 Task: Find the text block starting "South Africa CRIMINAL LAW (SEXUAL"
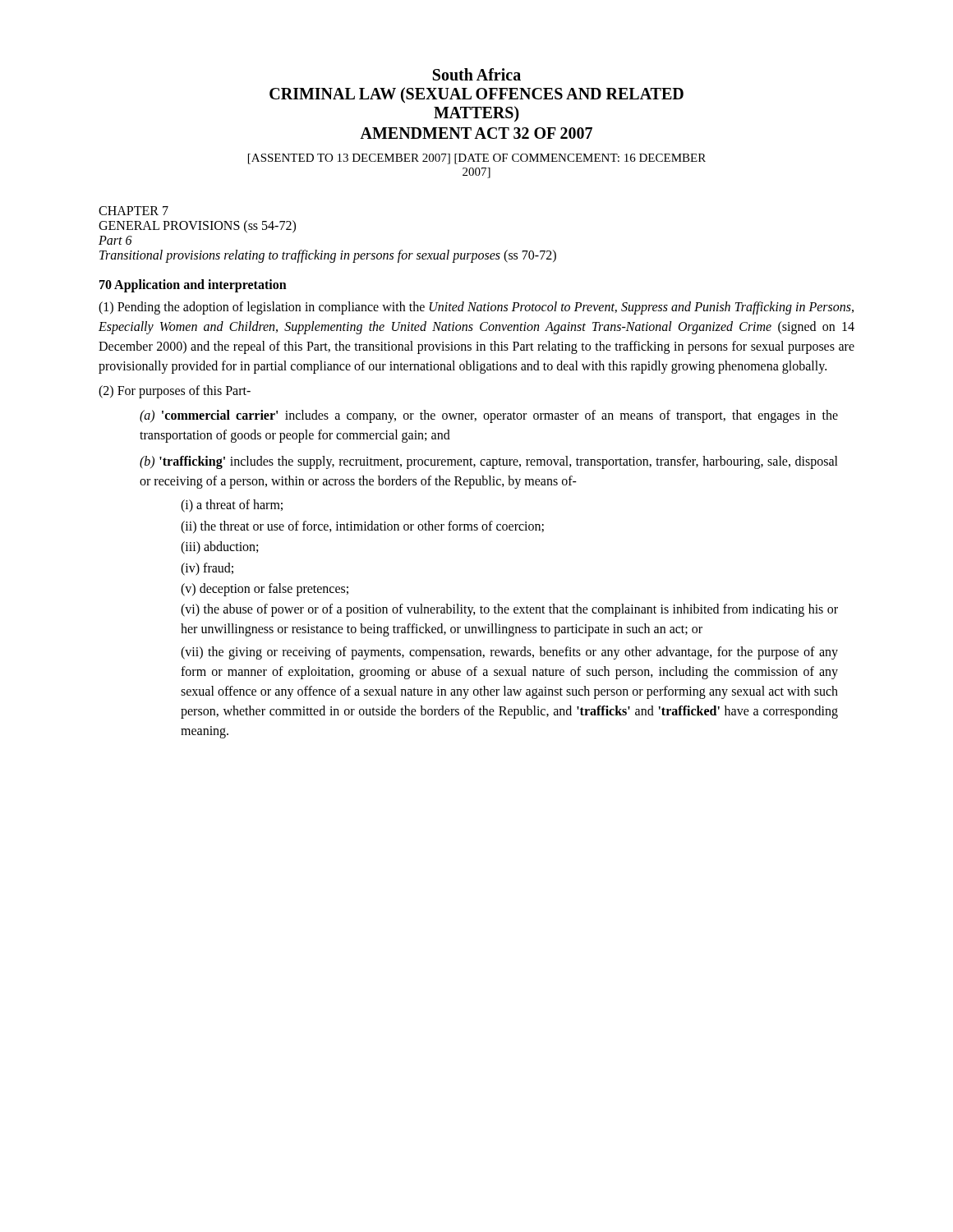[476, 104]
